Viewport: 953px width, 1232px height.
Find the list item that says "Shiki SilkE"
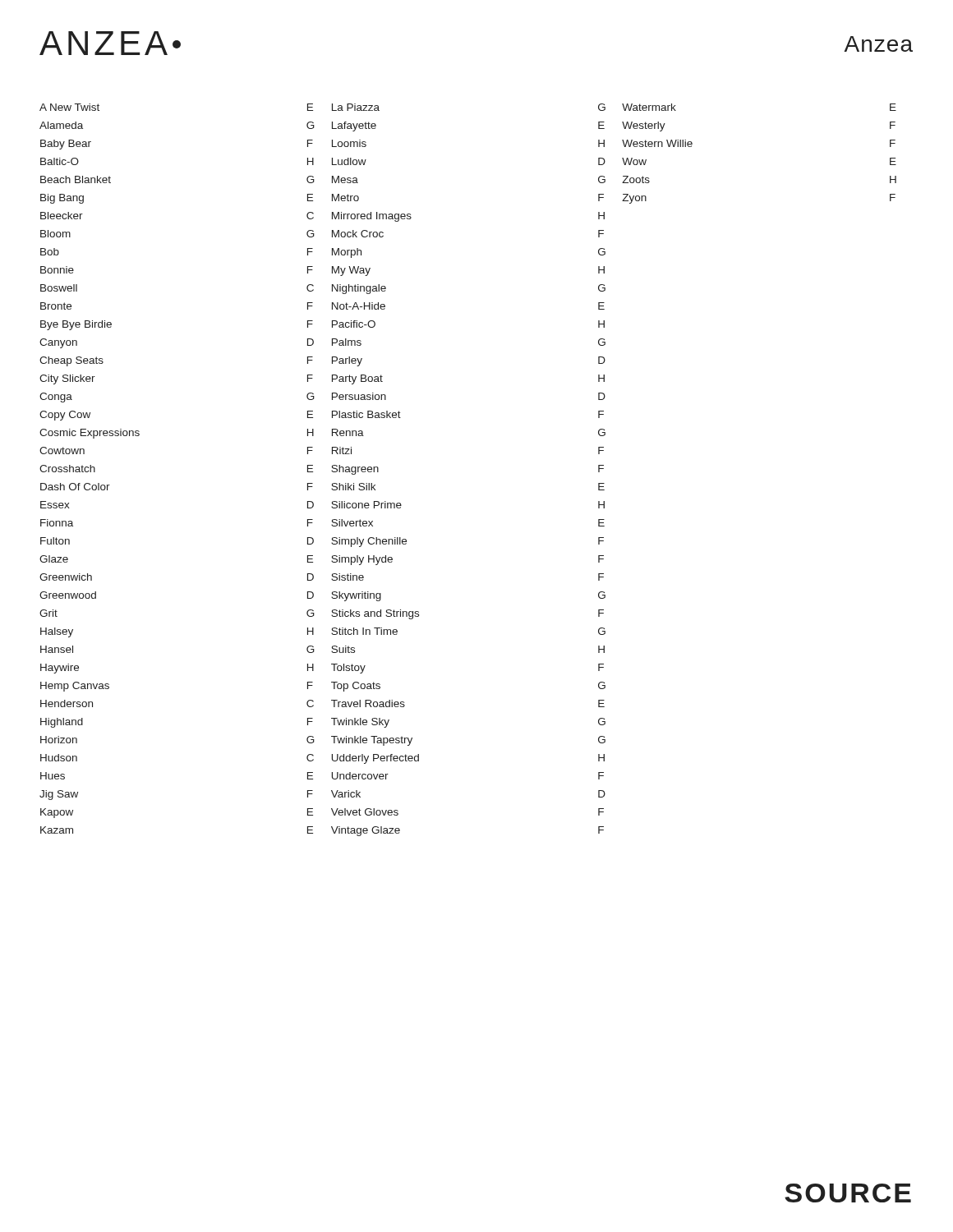354,487
